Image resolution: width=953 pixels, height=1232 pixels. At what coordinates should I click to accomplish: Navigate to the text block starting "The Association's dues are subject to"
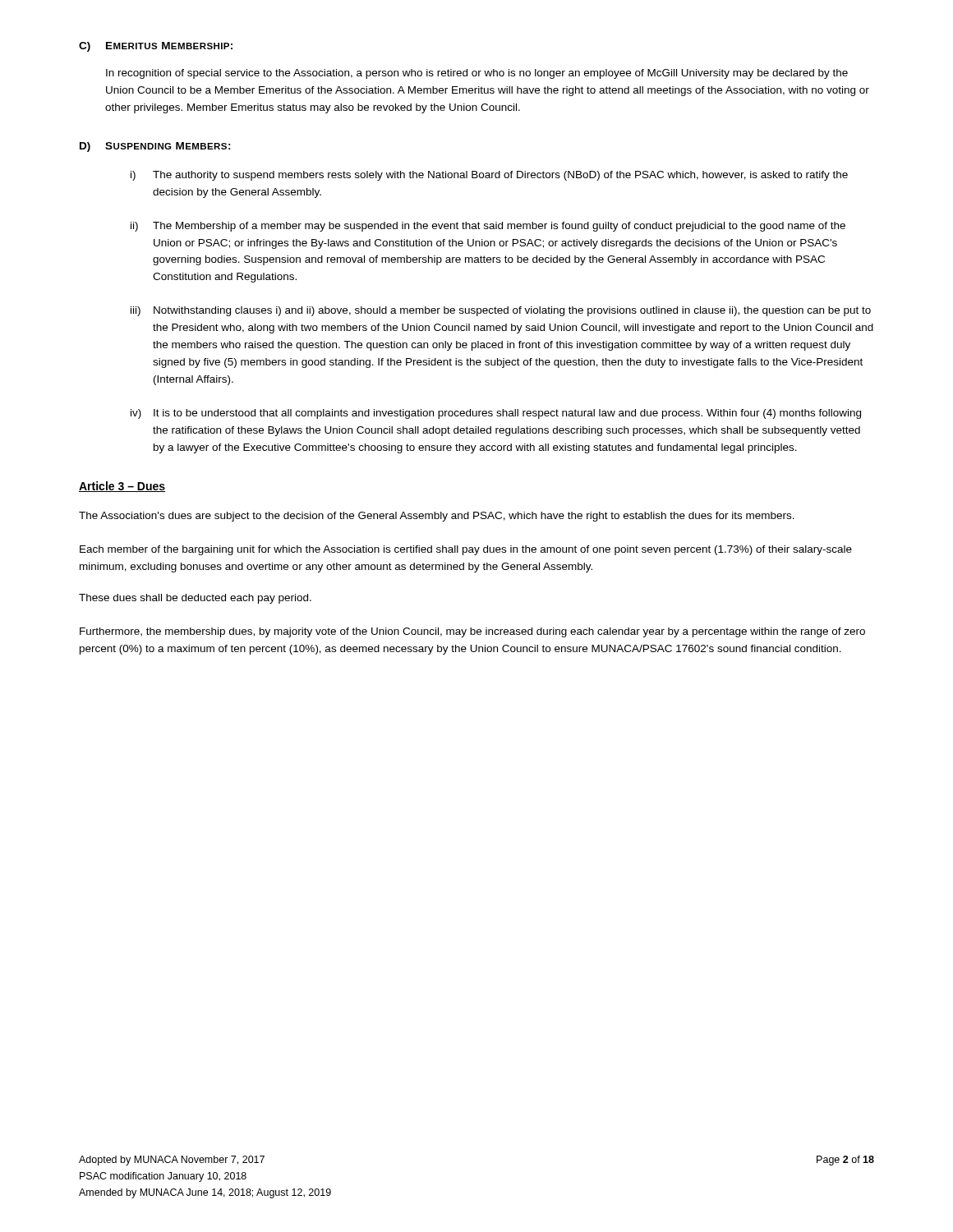point(437,515)
